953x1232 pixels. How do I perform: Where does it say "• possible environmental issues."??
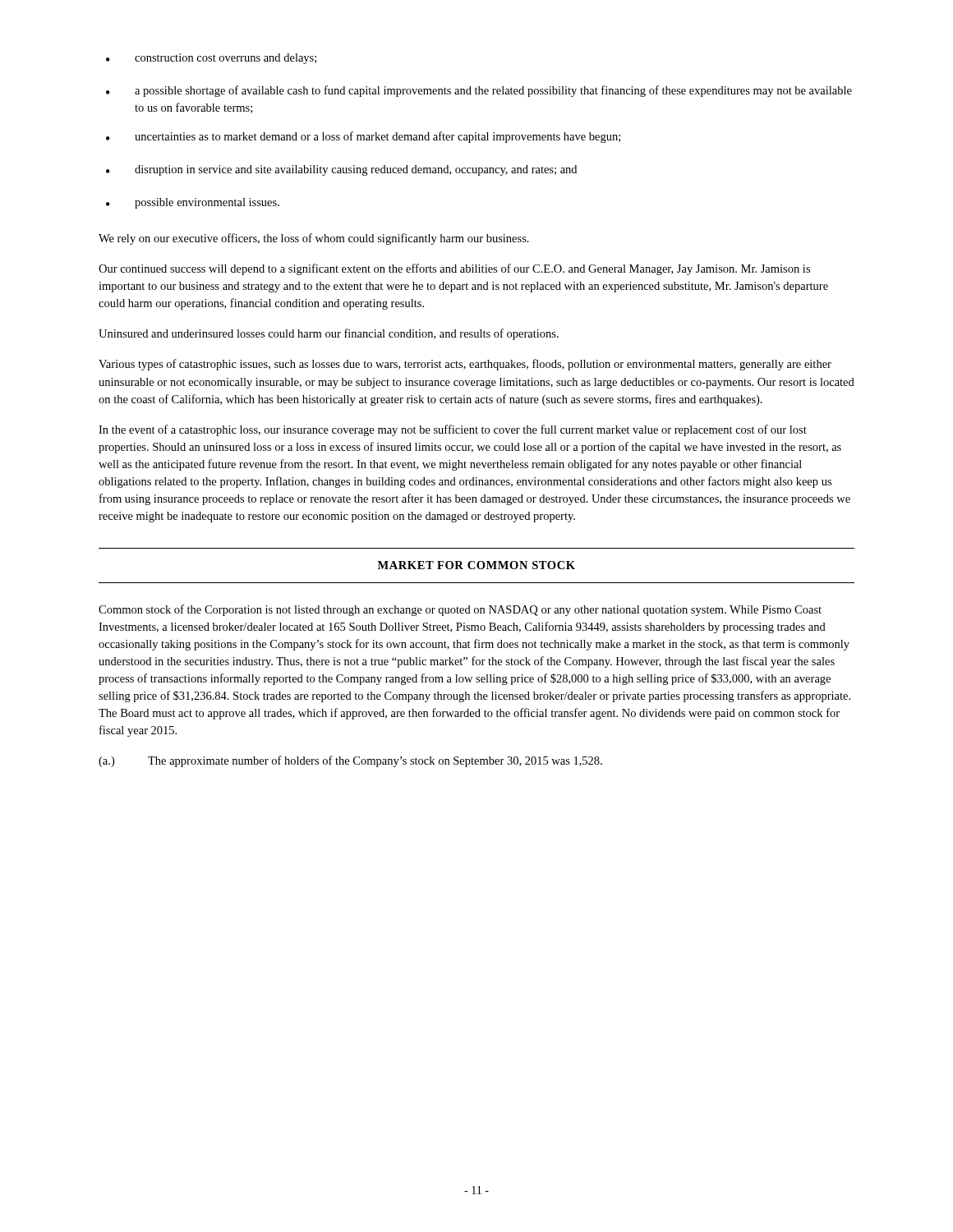(x=193, y=203)
